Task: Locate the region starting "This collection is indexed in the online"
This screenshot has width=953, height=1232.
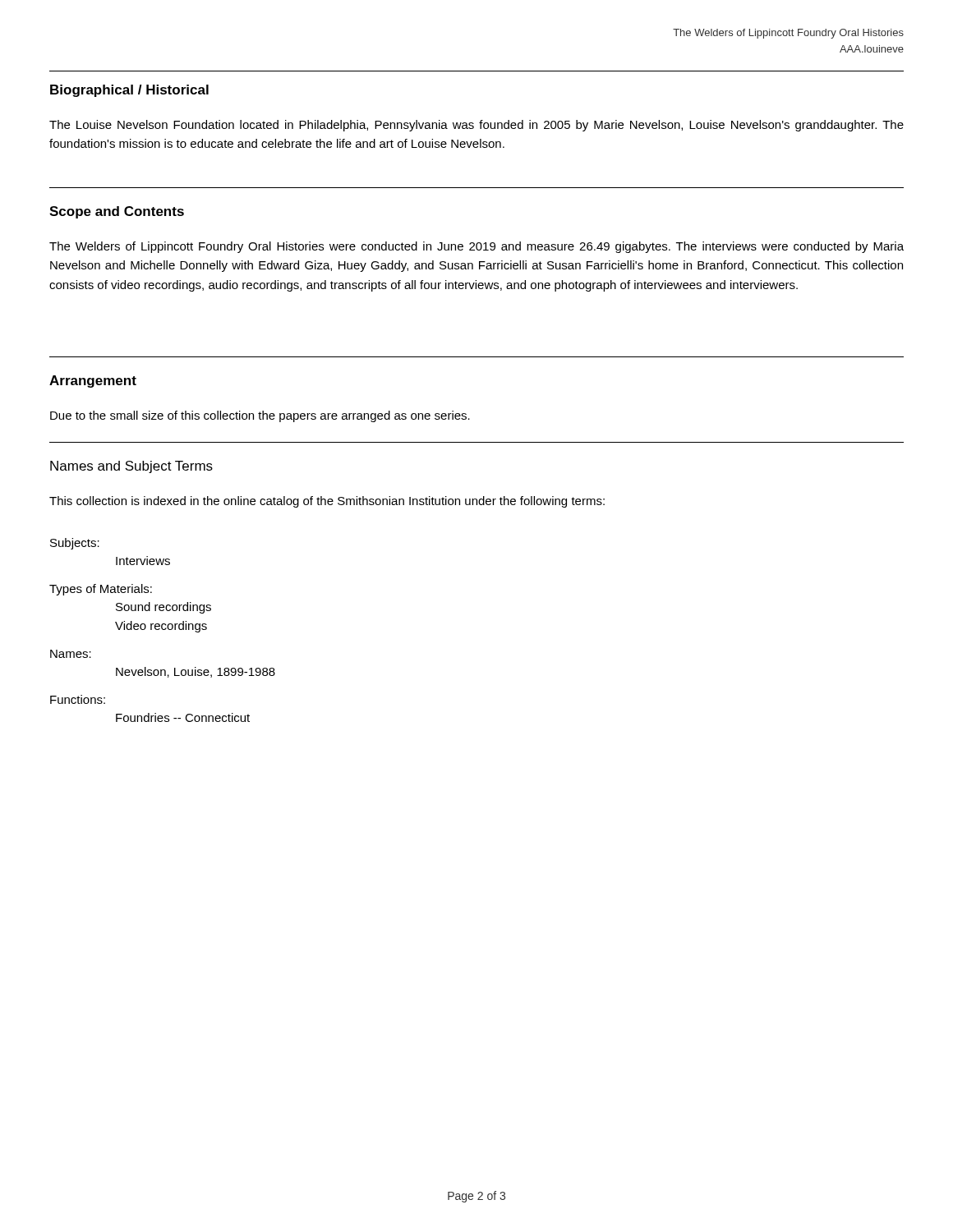Action: (x=476, y=501)
